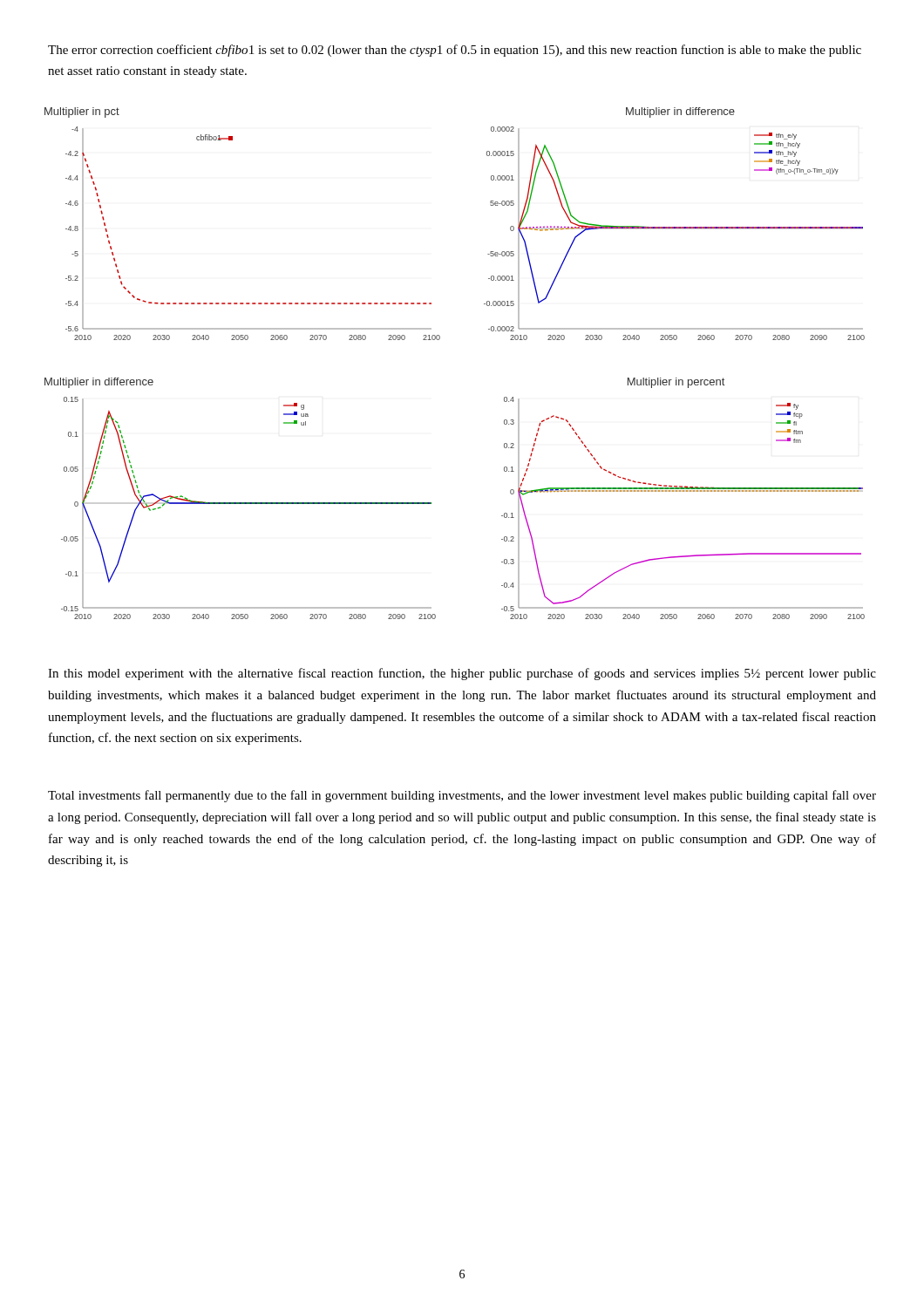
Task: Click the passage that begins "In this model experiment with the"
Action: click(x=462, y=706)
